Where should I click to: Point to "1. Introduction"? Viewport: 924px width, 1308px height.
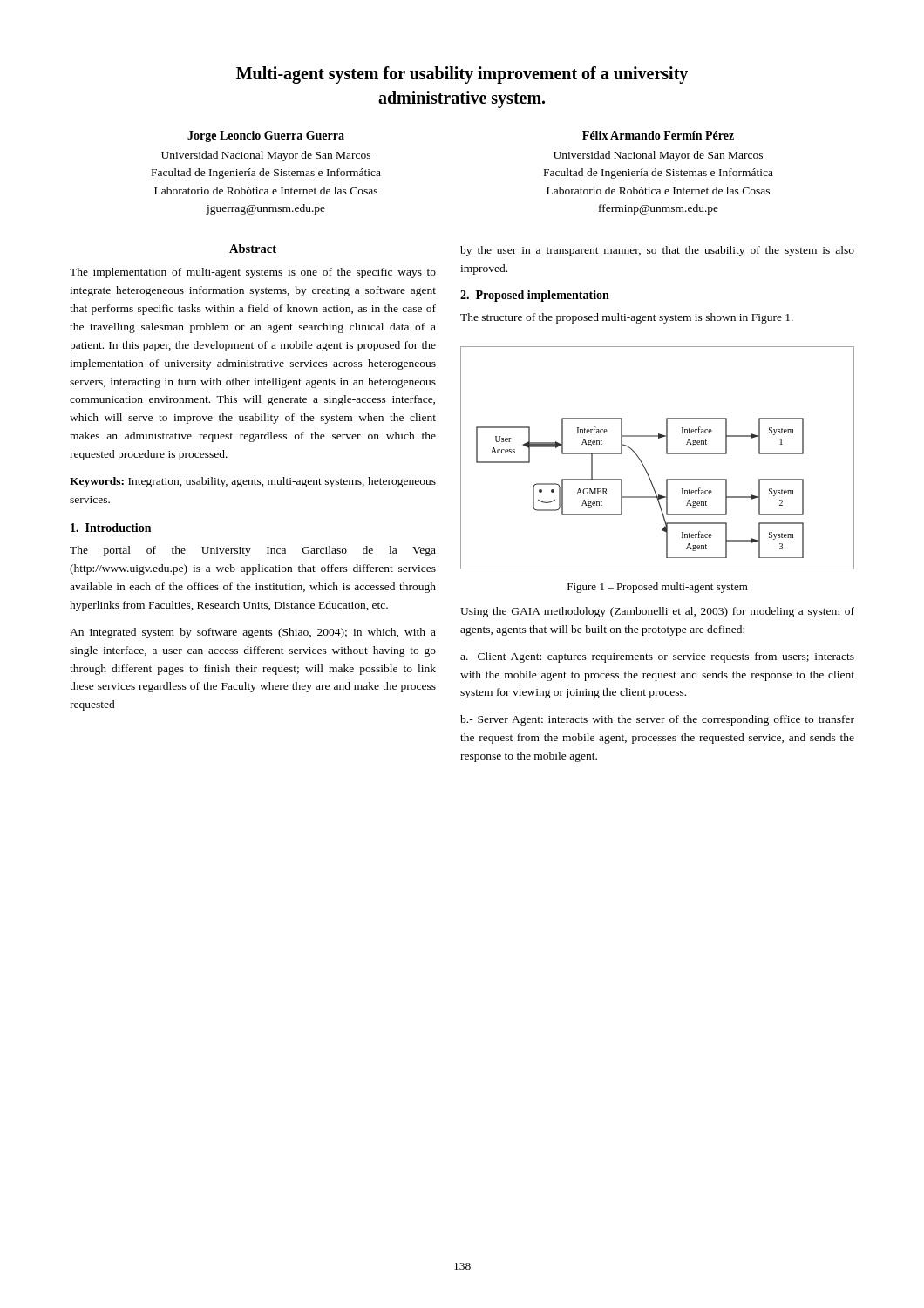tap(111, 528)
